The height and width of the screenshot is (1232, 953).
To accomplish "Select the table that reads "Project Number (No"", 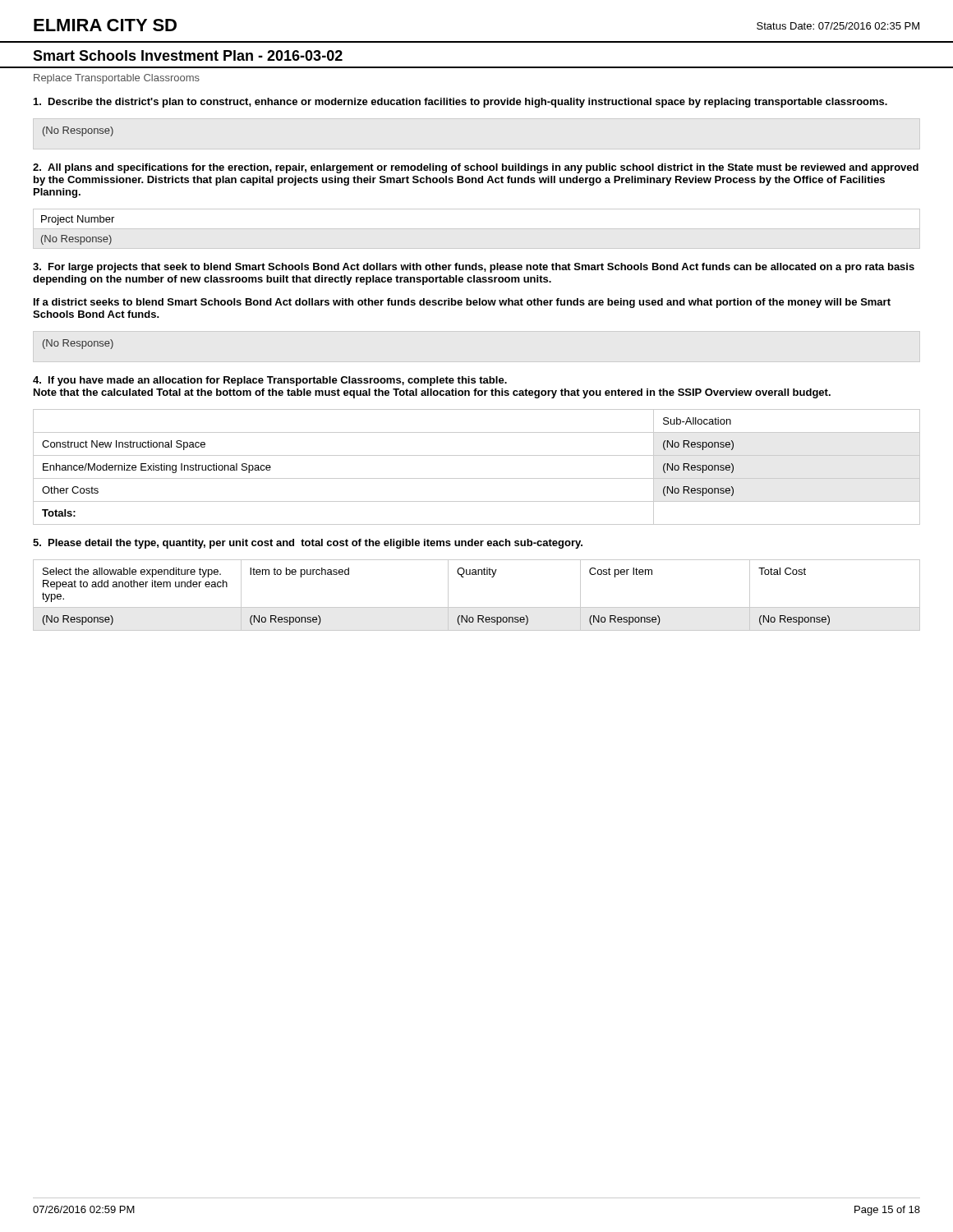I will pyautogui.click(x=476, y=229).
